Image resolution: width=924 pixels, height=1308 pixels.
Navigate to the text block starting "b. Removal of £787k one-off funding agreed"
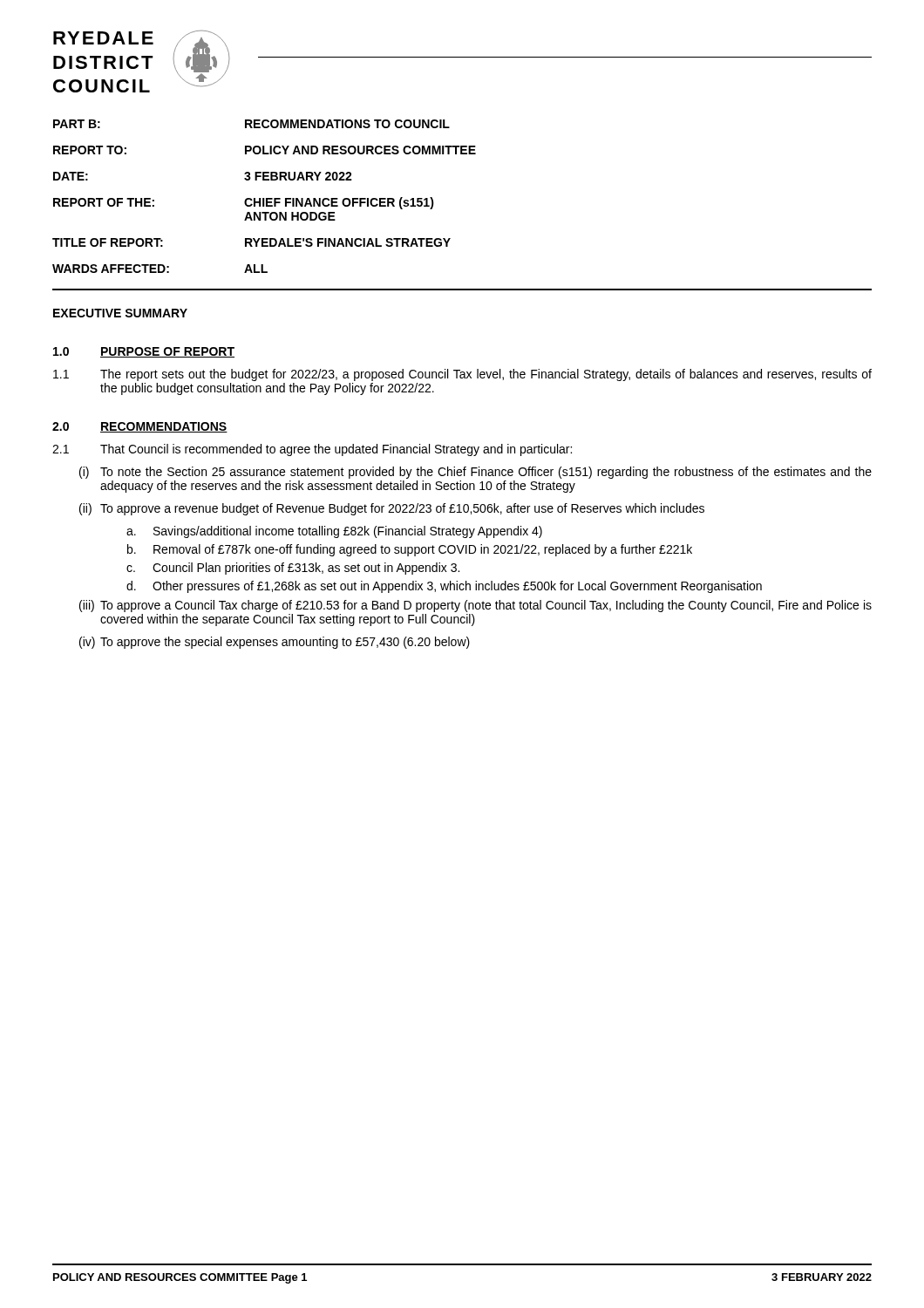pos(499,549)
